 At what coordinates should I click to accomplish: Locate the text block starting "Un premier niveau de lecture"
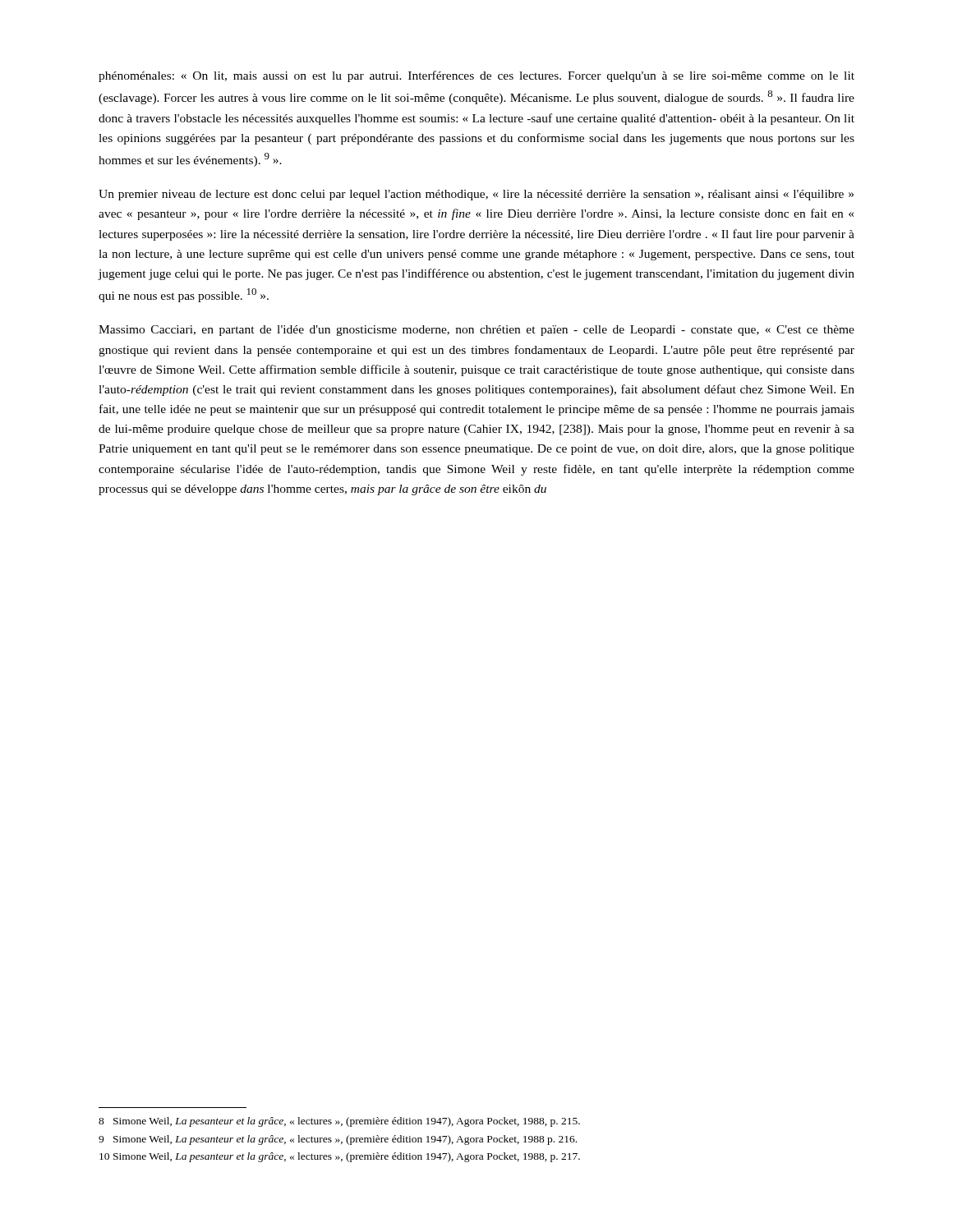pyautogui.click(x=476, y=245)
